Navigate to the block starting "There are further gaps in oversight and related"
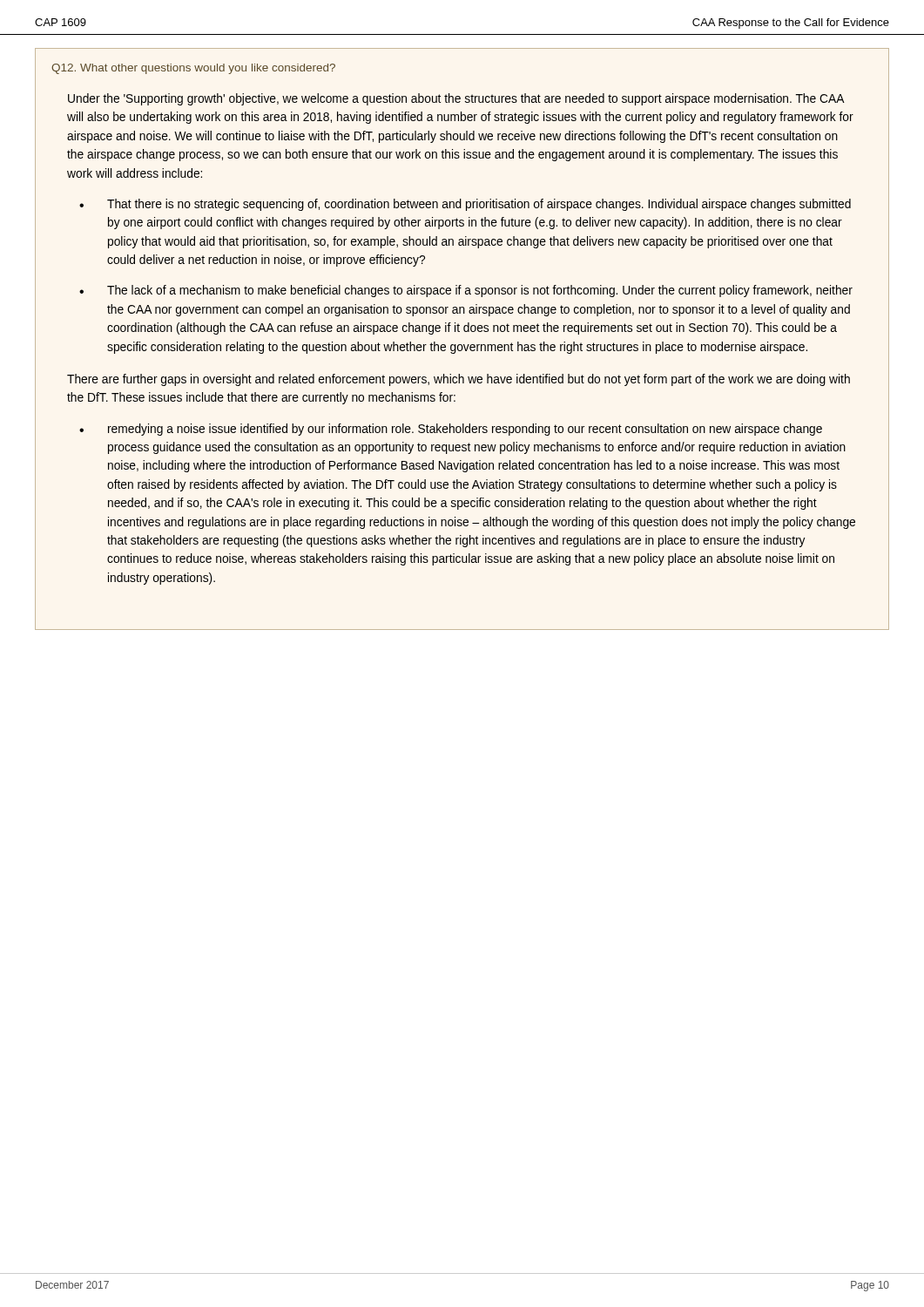The image size is (924, 1307). (459, 389)
